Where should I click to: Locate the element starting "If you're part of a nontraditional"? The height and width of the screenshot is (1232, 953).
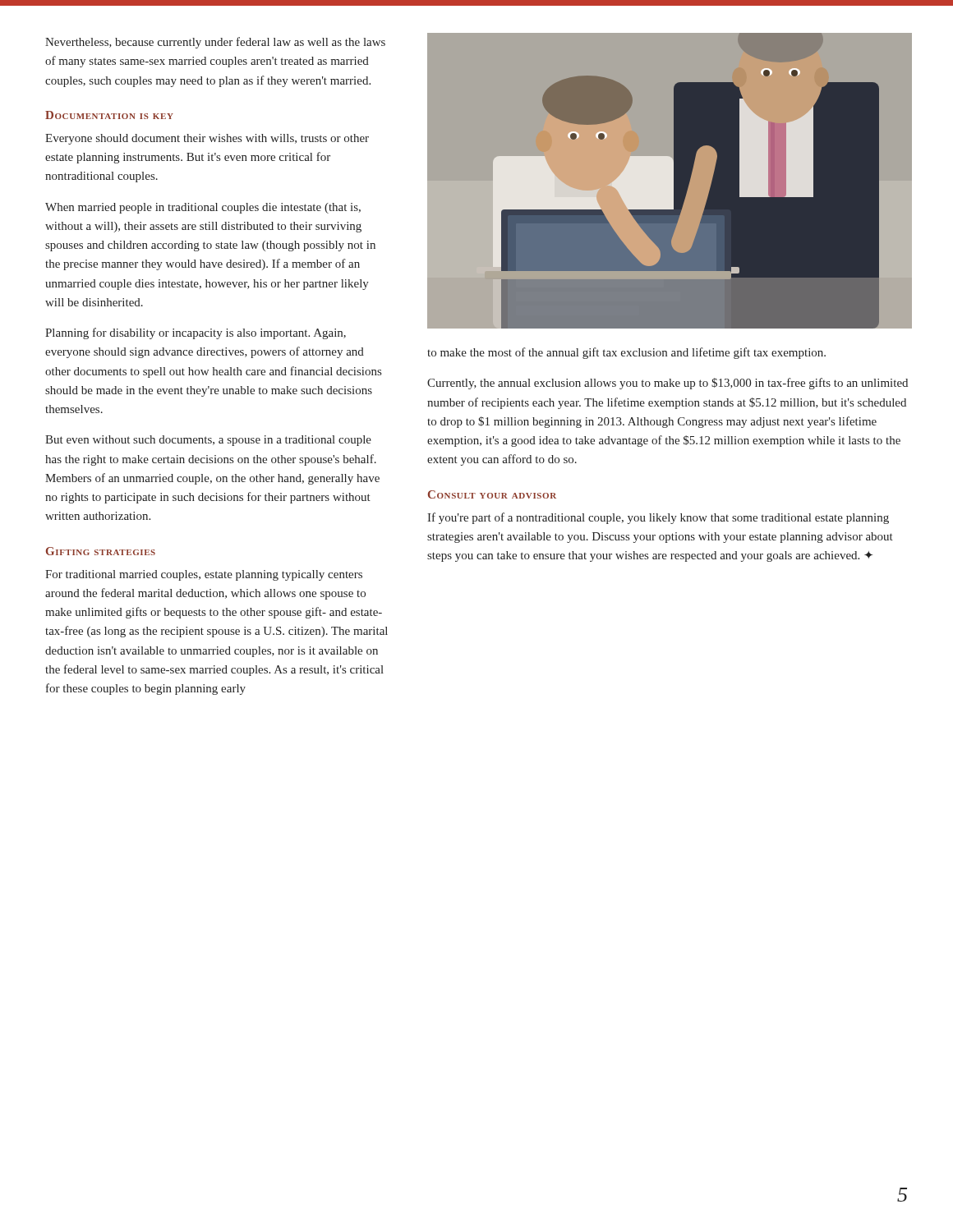coord(660,536)
